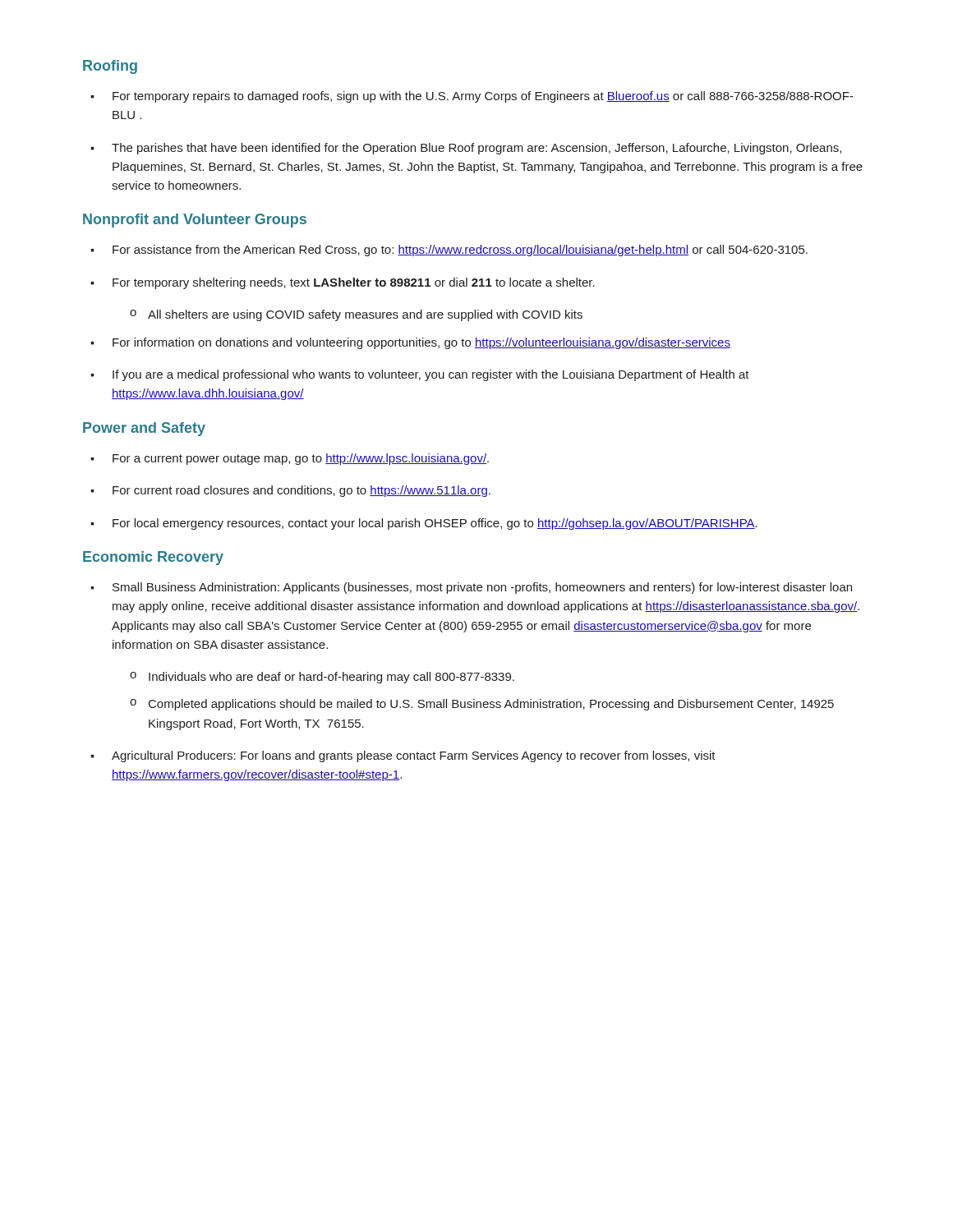Where does it say "Economic Recovery"?
This screenshot has height=1232, width=953.
pyautogui.click(x=153, y=557)
